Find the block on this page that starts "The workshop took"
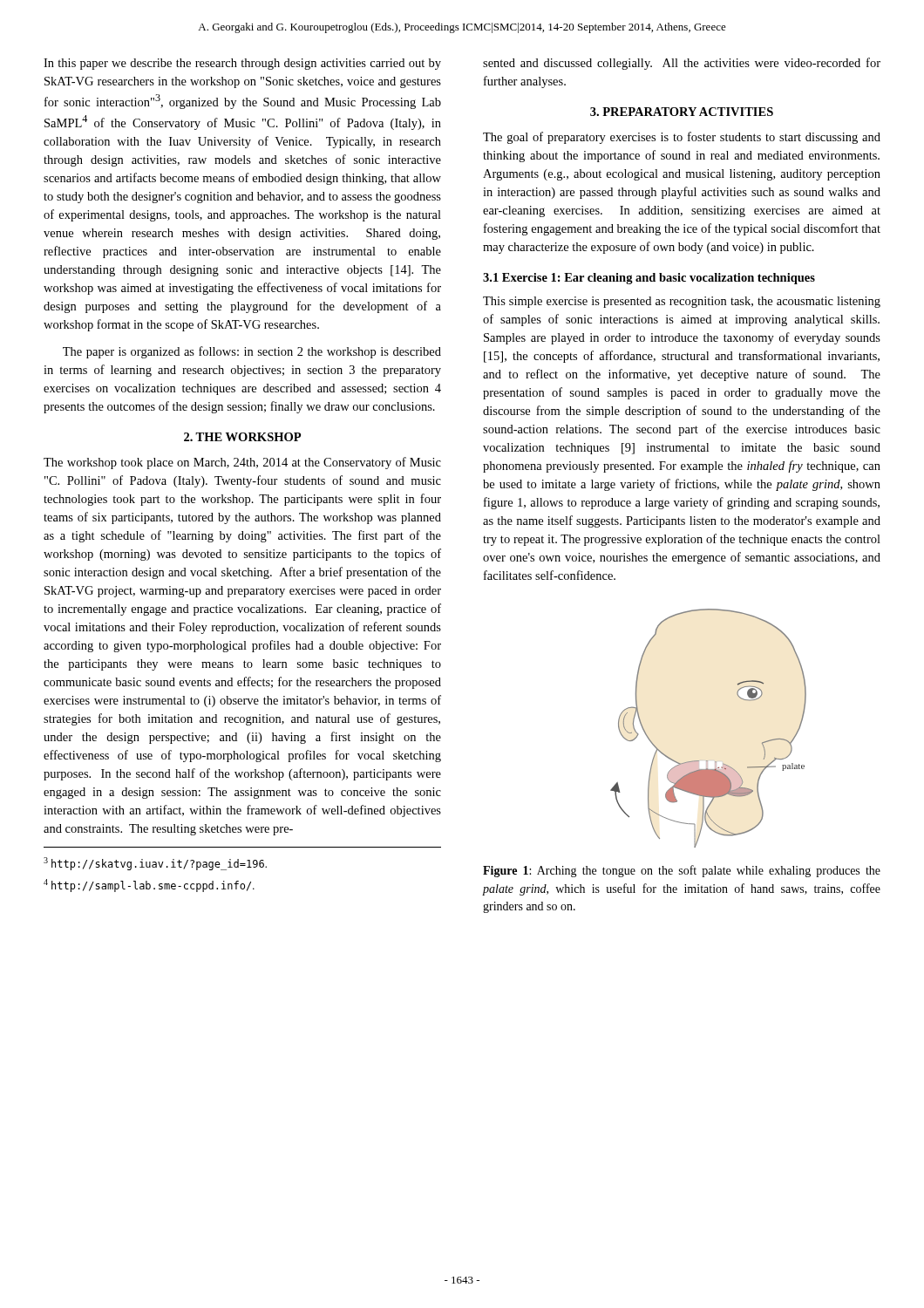 coord(242,646)
